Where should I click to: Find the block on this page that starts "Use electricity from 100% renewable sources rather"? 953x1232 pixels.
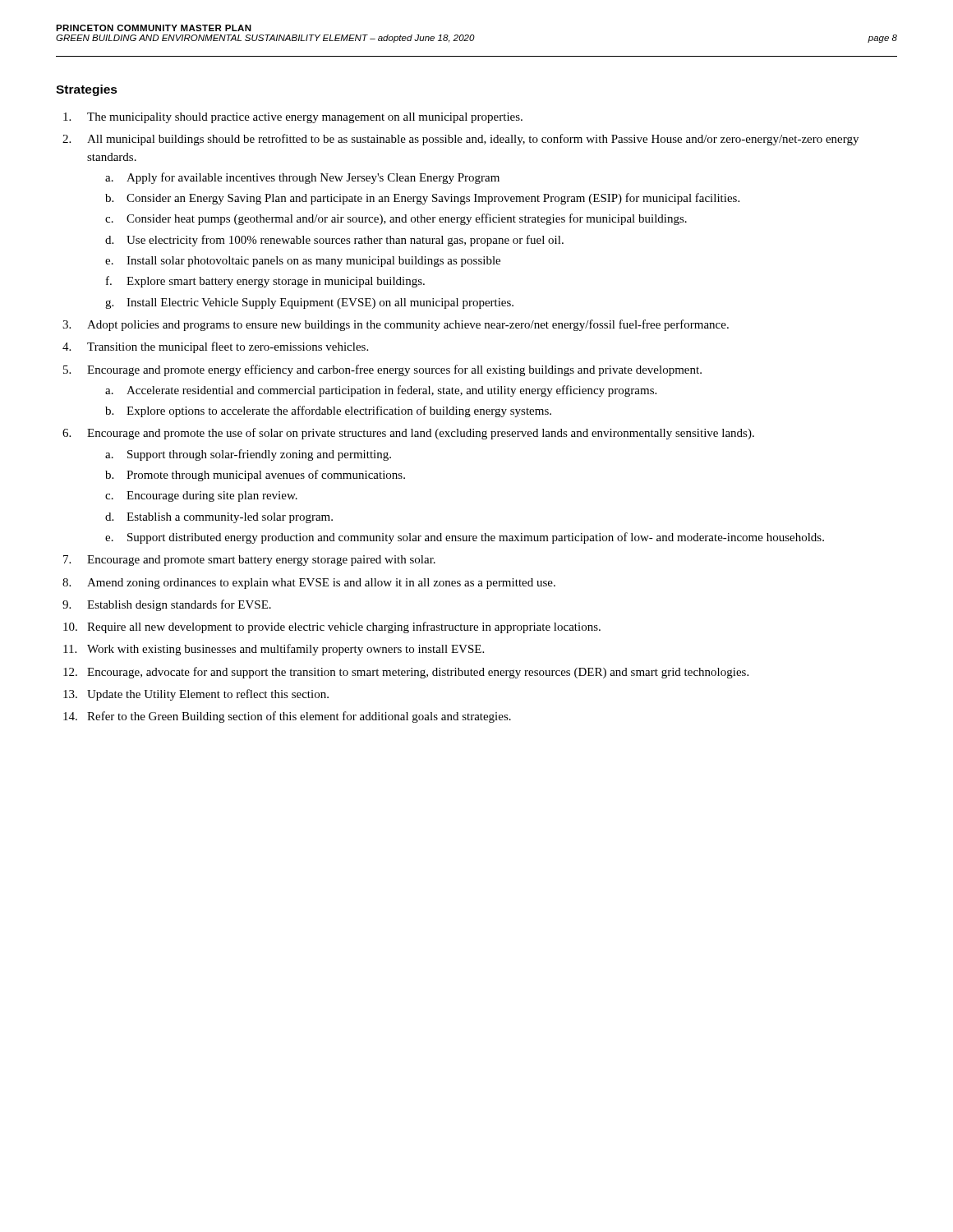(345, 240)
